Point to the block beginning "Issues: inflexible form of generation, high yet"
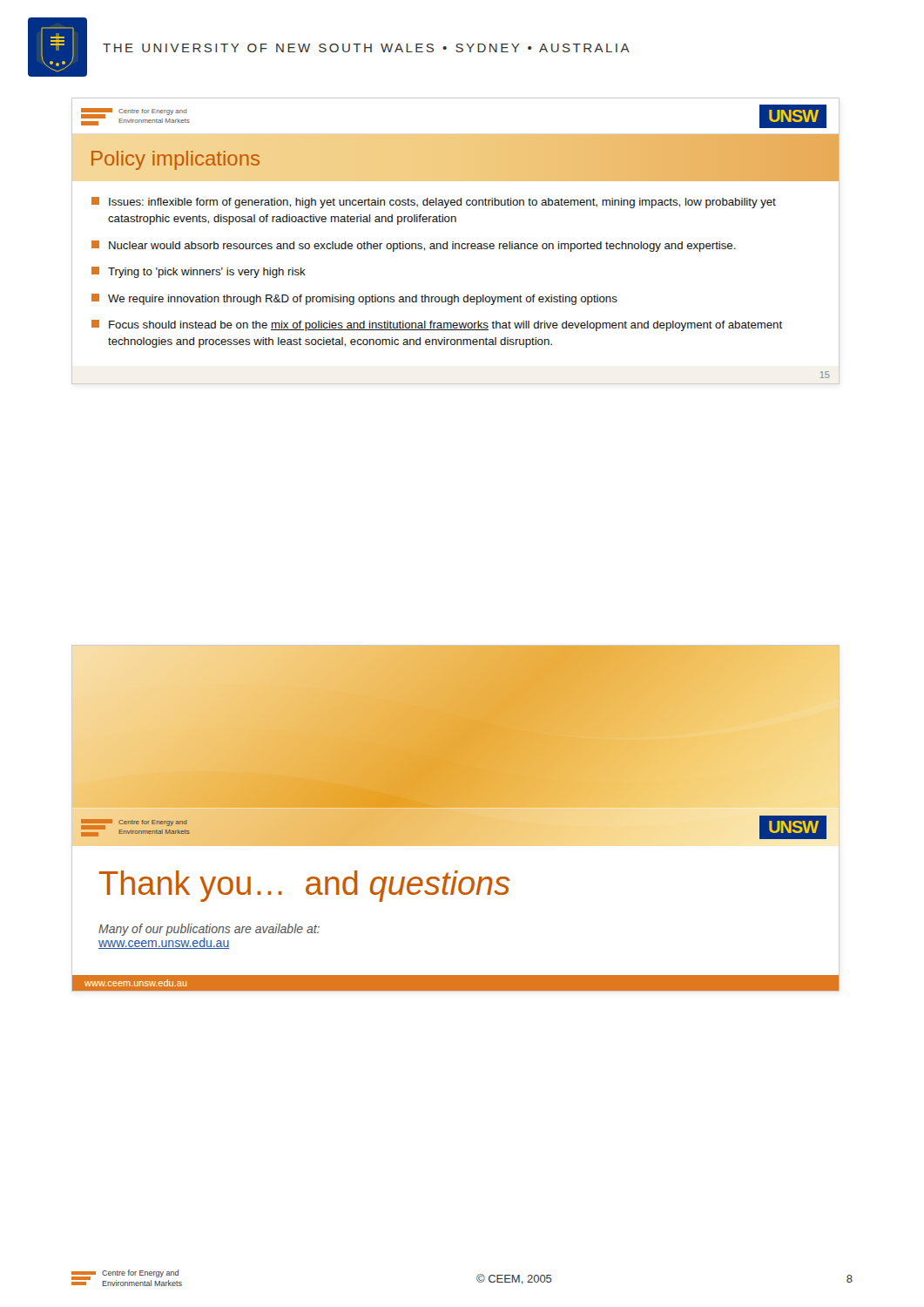 point(453,210)
